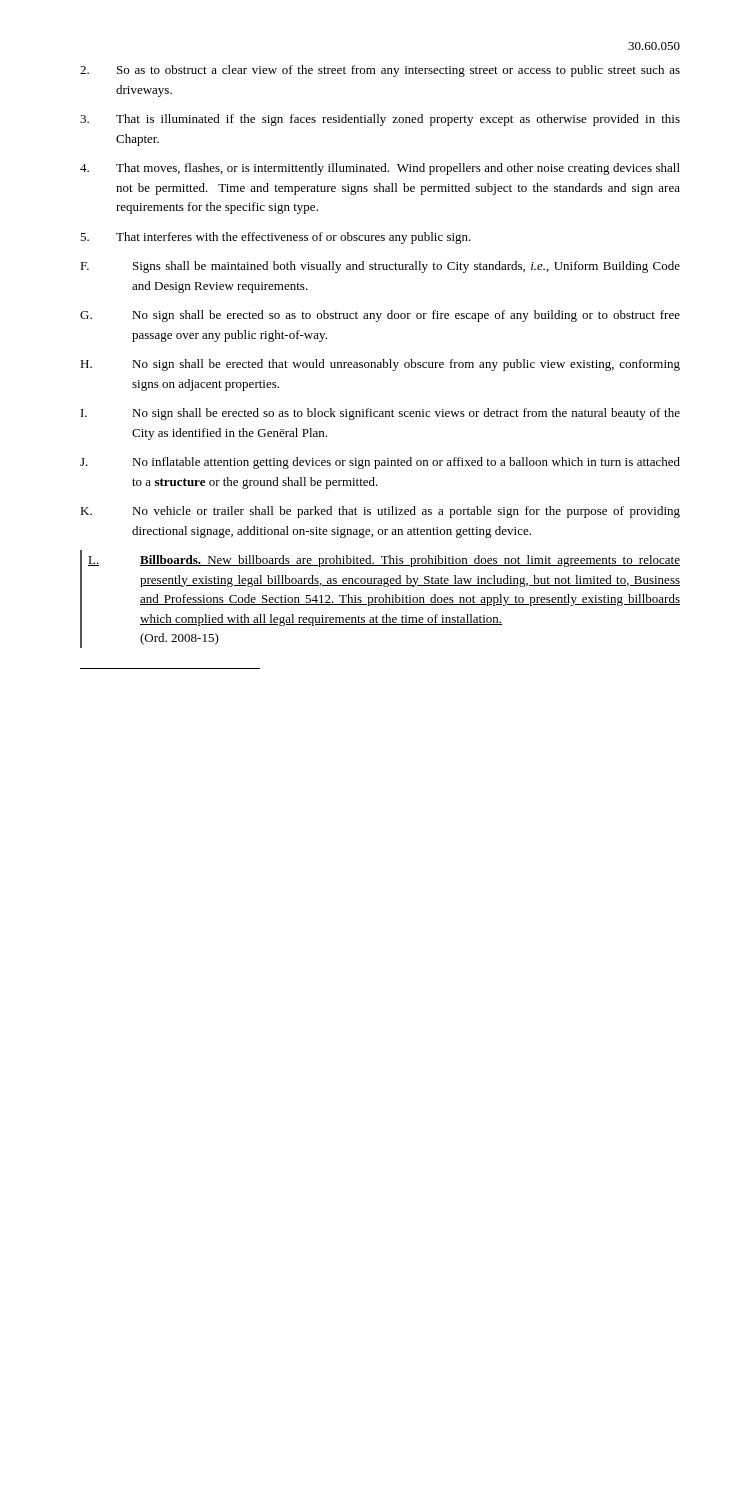Find the text block that reads "L. Billboards. New billboards are prohibited."
The height and width of the screenshot is (1500, 750).
pyautogui.click(x=384, y=599)
